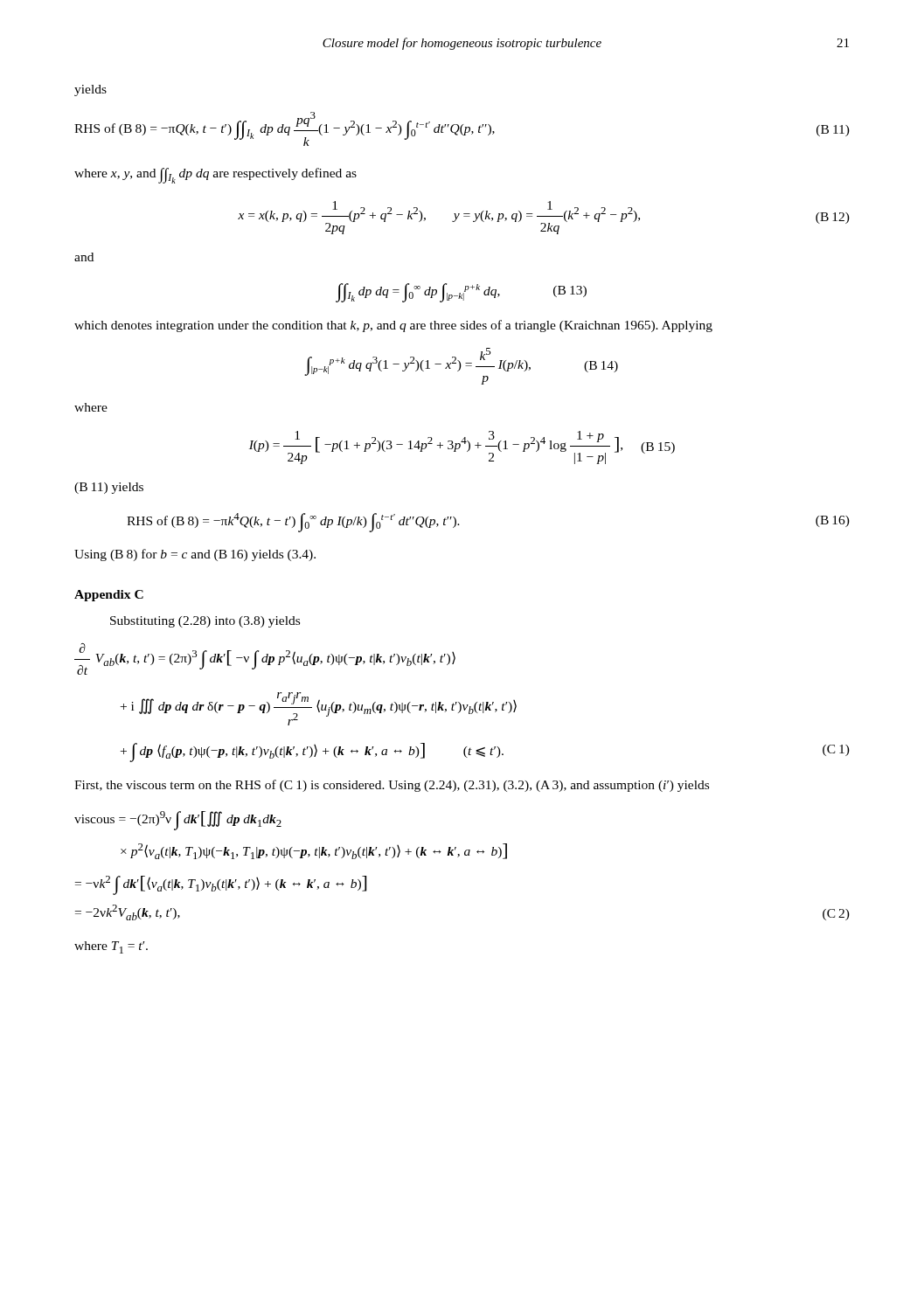Point to the text starting "x = x(k, p, q)"

point(462,217)
